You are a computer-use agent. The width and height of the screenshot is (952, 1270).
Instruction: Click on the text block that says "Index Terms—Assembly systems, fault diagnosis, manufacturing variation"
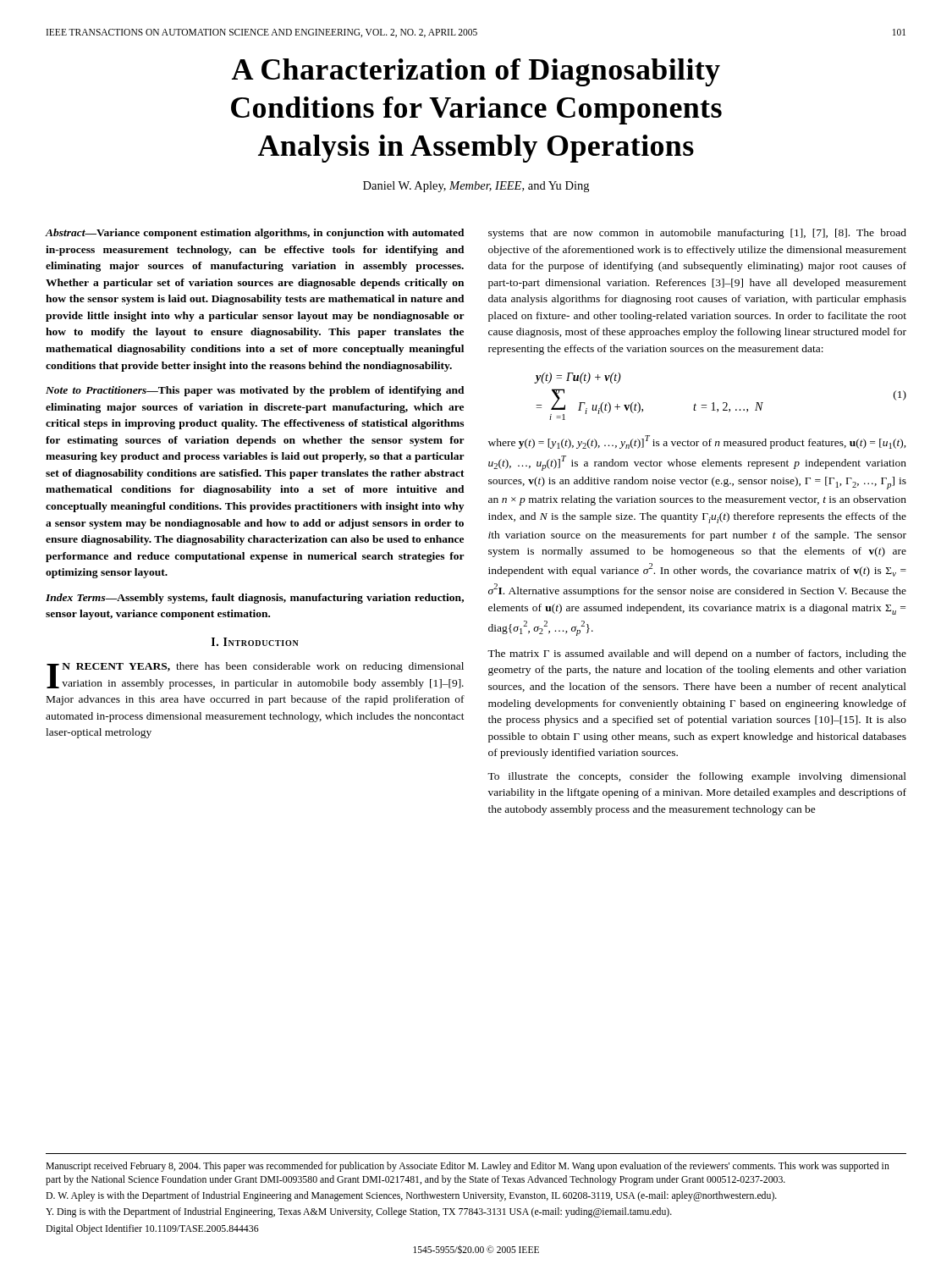point(255,606)
